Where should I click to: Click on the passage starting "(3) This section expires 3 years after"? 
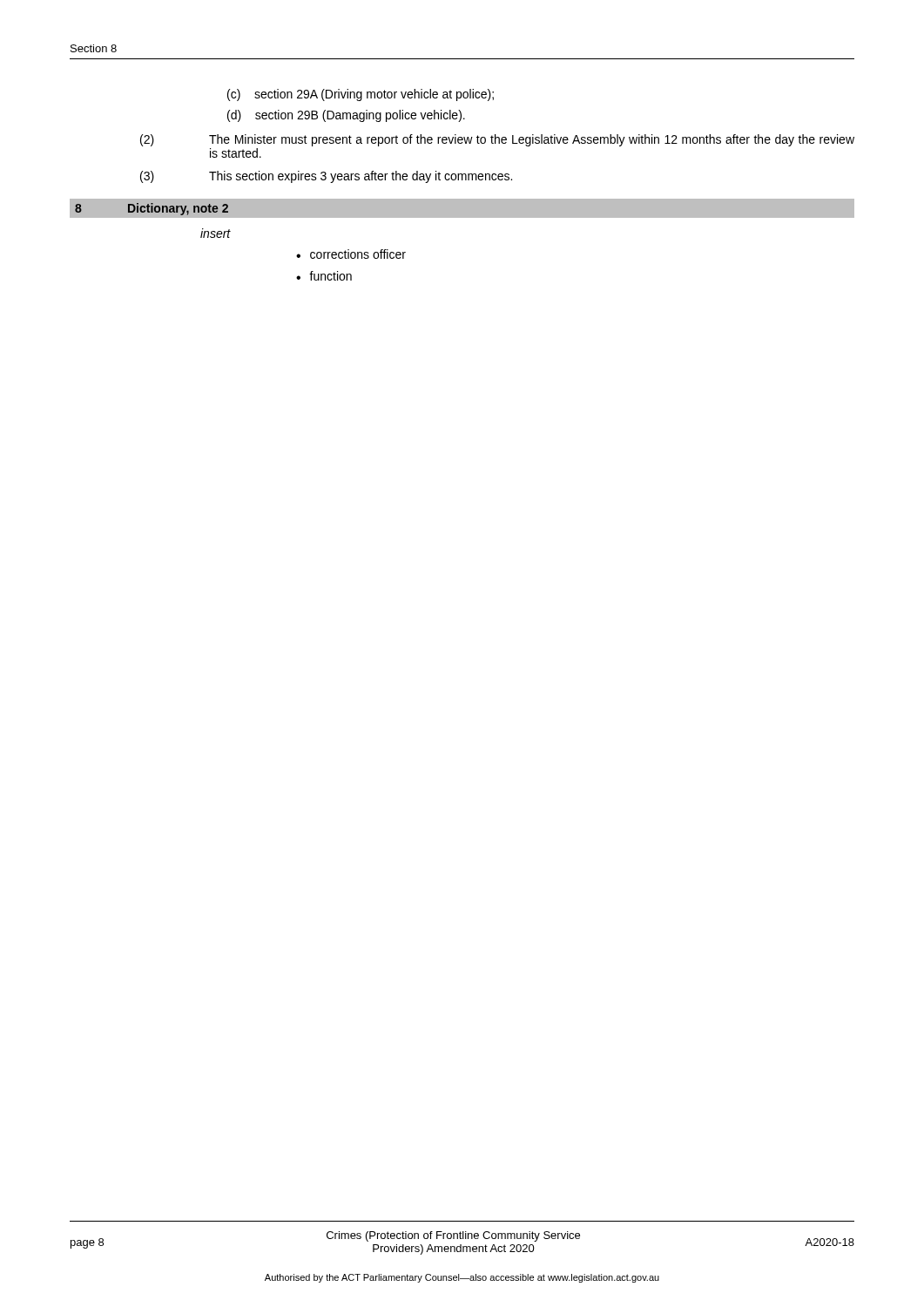point(462,176)
